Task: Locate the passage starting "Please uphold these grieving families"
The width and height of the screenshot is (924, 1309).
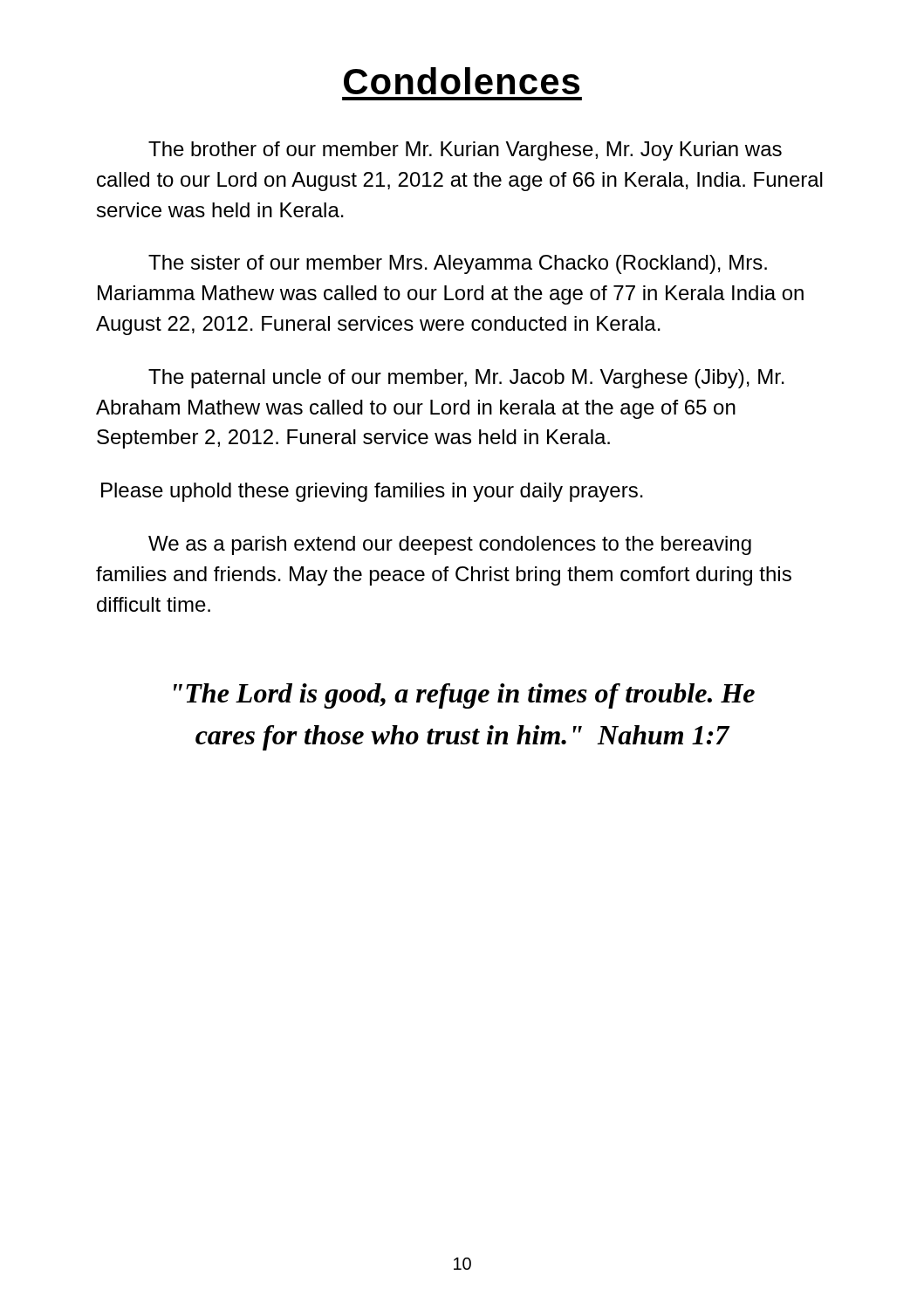Action: coord(372,490)
